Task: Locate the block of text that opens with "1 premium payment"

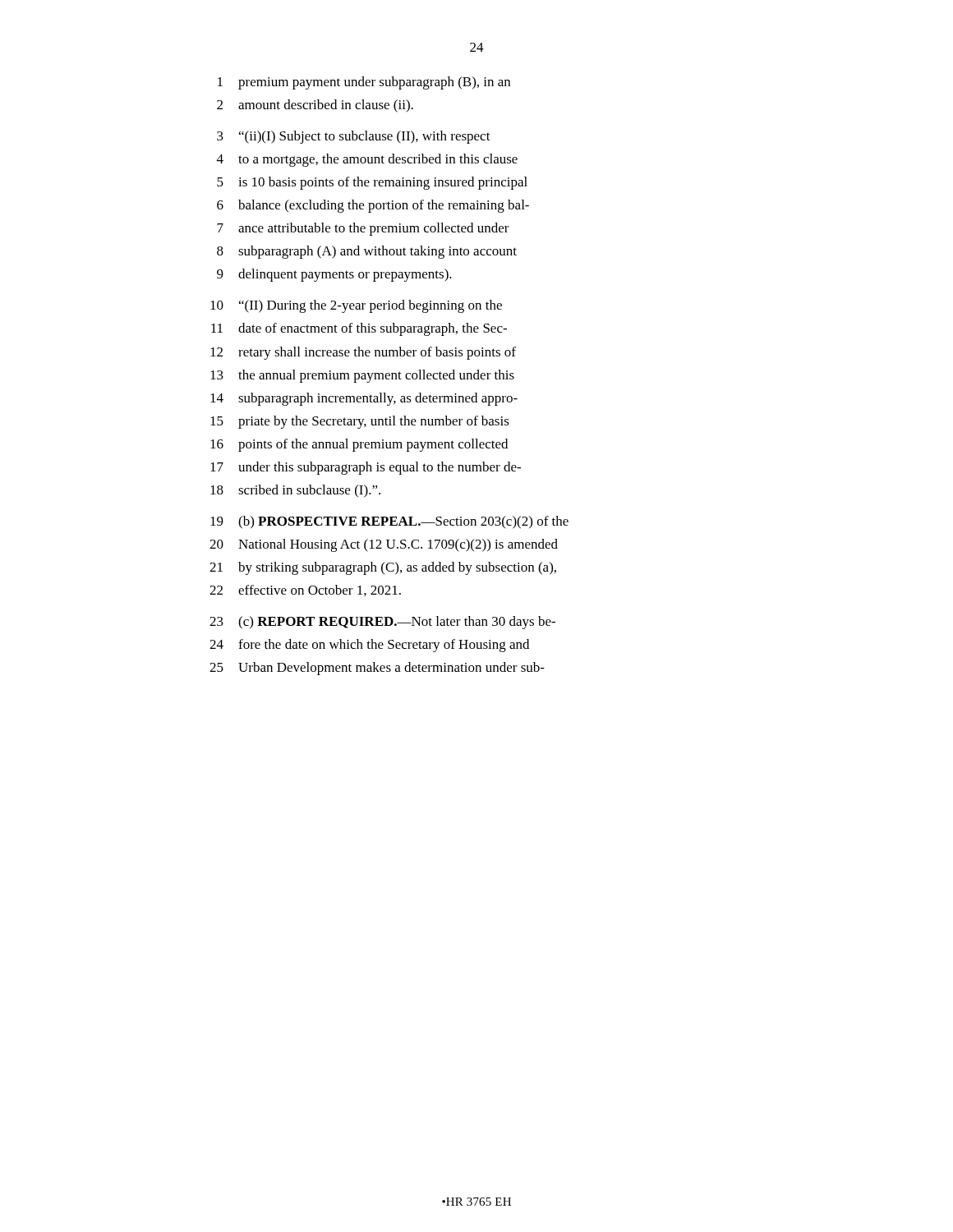Action: (476, 82)
